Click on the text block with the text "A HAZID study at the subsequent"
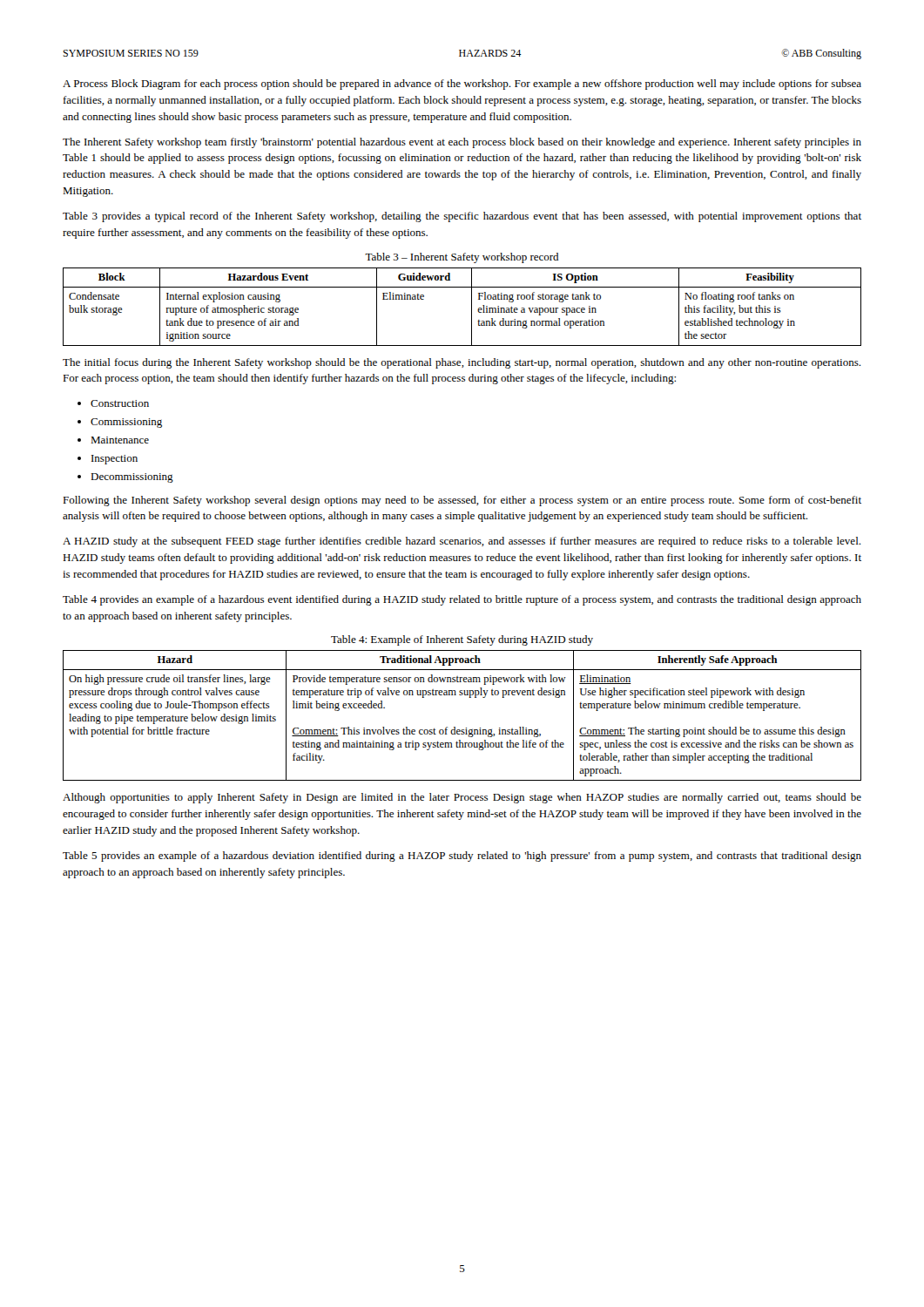The image size is (924, 1307). pos(462,558)
